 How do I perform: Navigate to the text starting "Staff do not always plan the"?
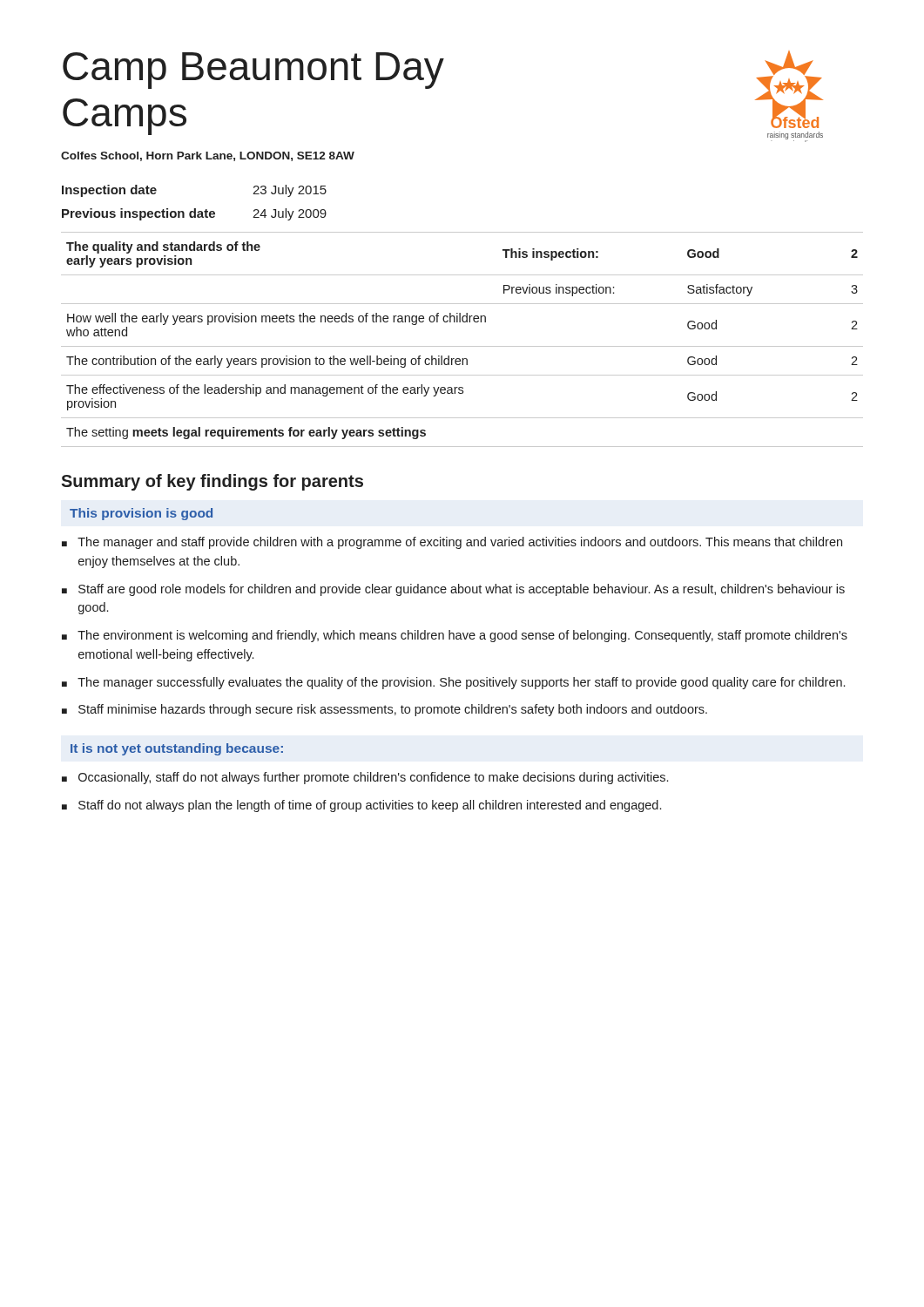point(370,805)
